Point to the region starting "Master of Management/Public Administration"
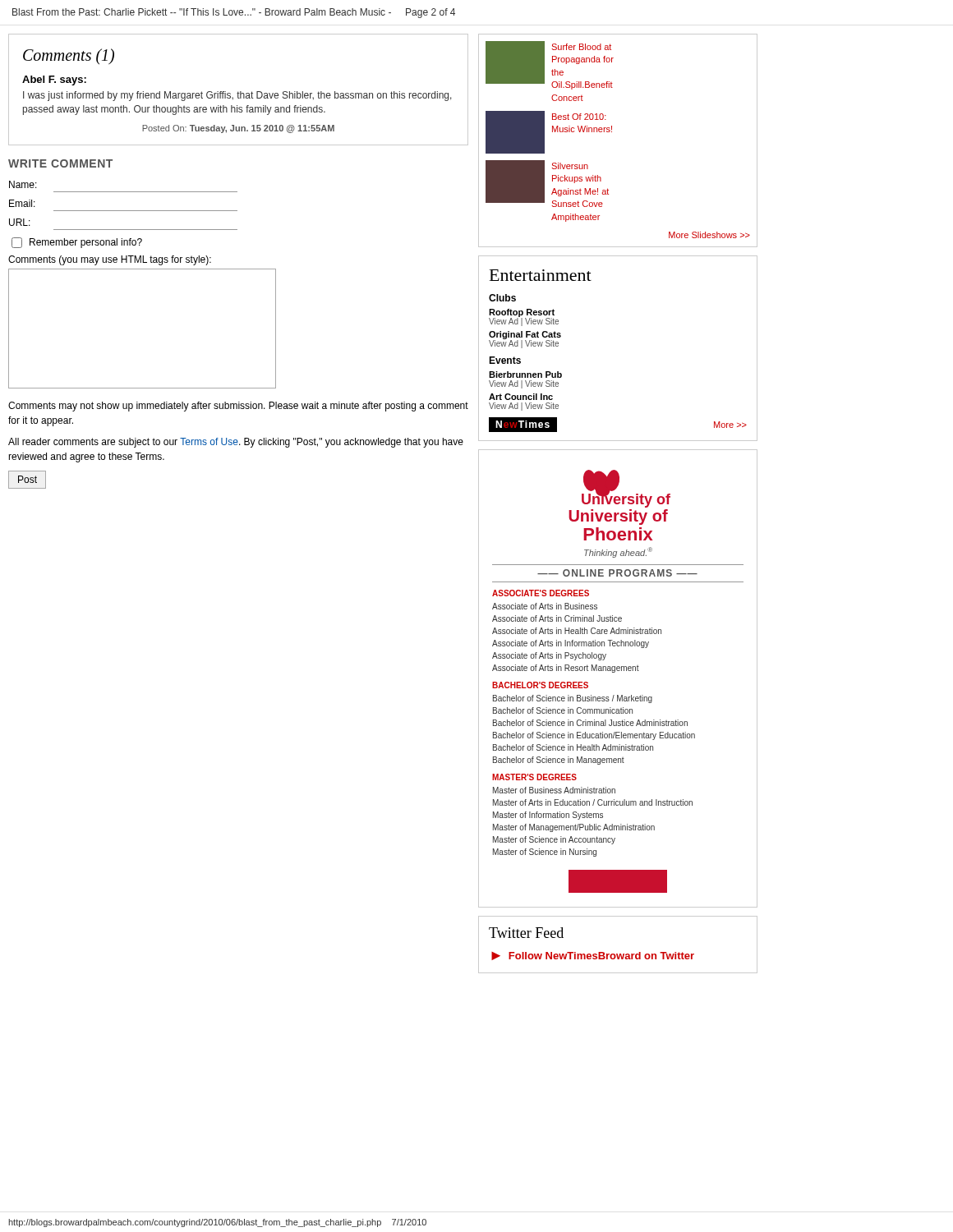This screenshot has height=1232, width=953. [x=574, y=827]
